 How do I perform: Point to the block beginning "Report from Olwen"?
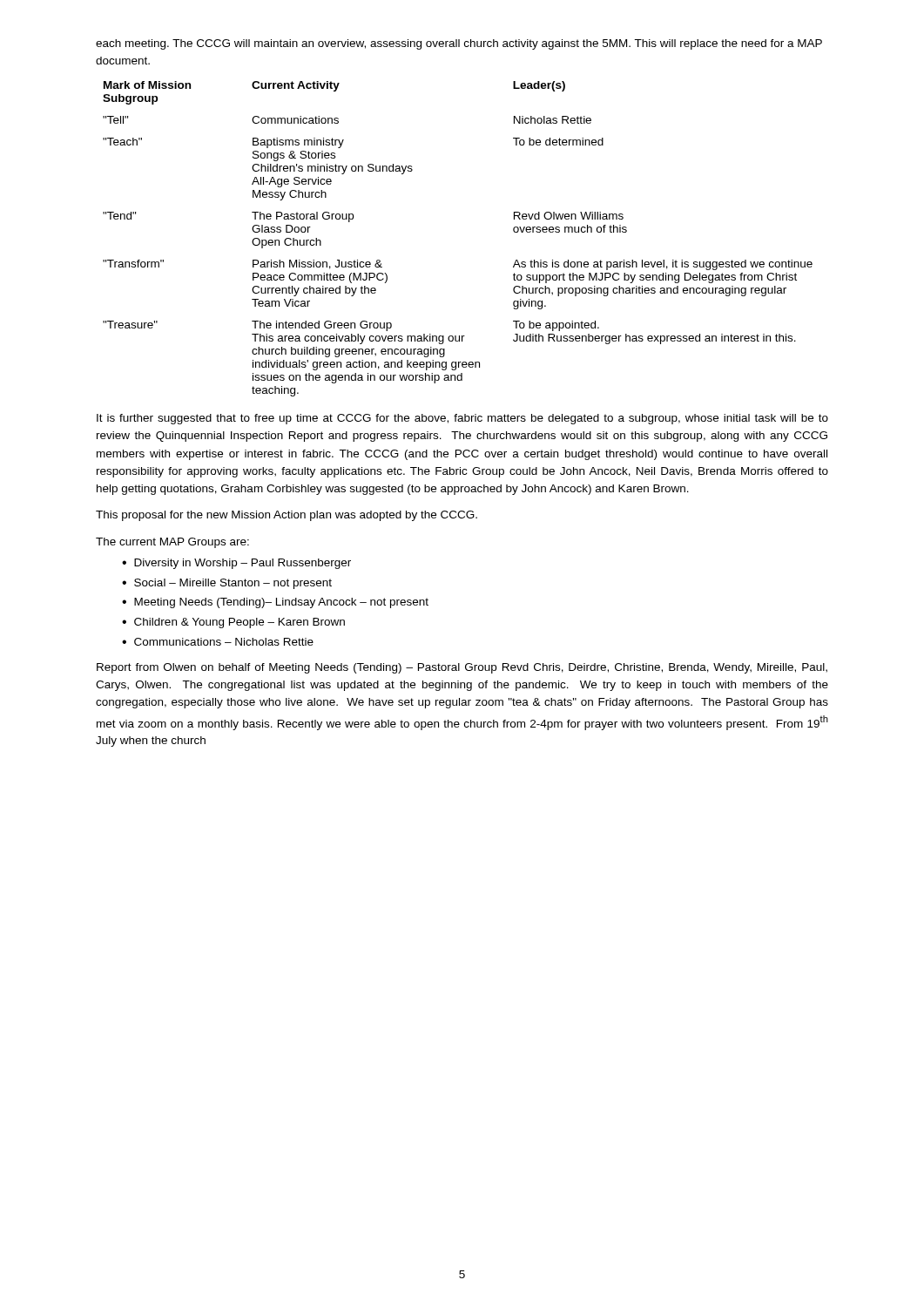[x=462, y=704]
